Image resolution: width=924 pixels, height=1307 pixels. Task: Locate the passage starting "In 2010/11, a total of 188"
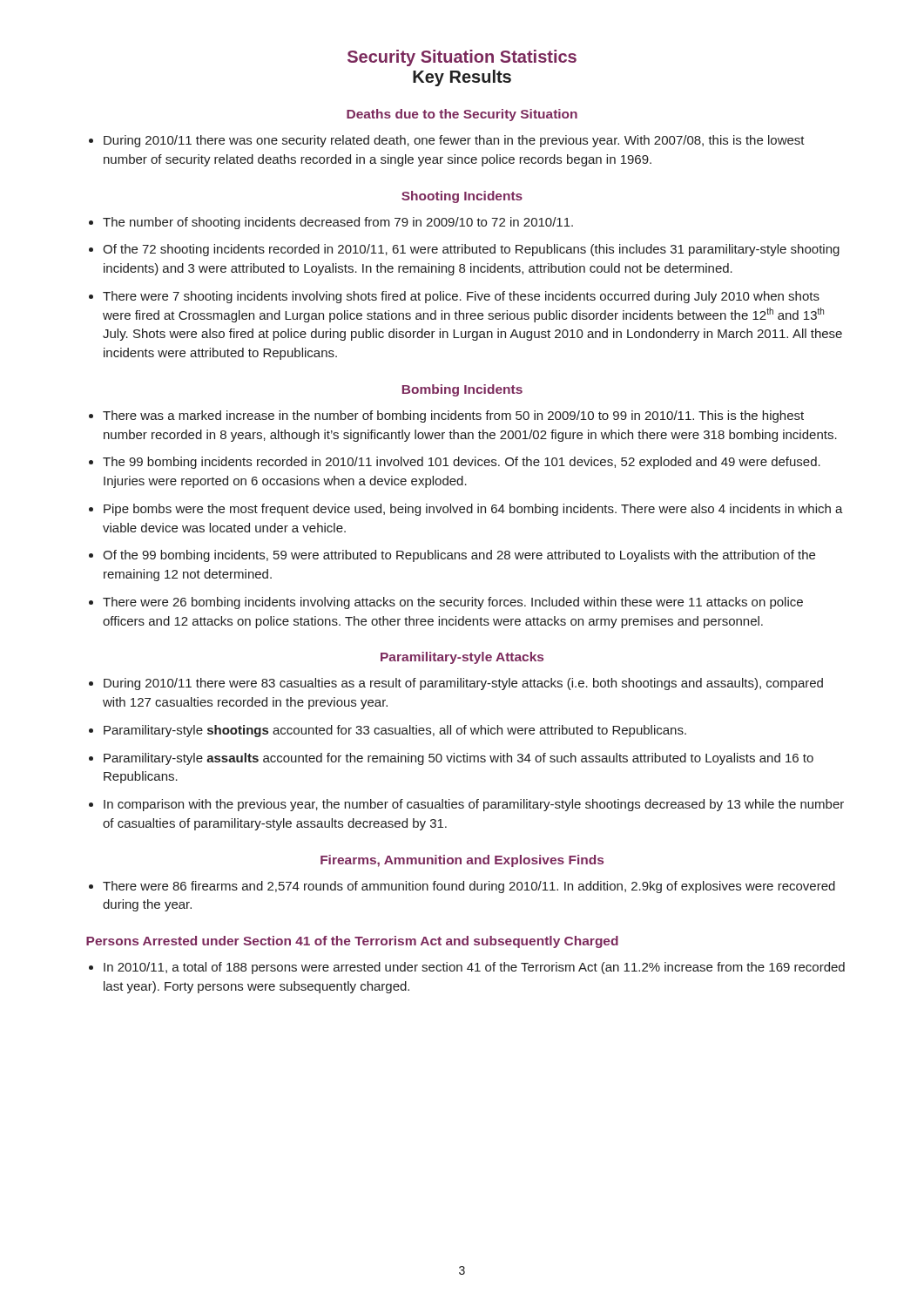[x=474, y=976]
